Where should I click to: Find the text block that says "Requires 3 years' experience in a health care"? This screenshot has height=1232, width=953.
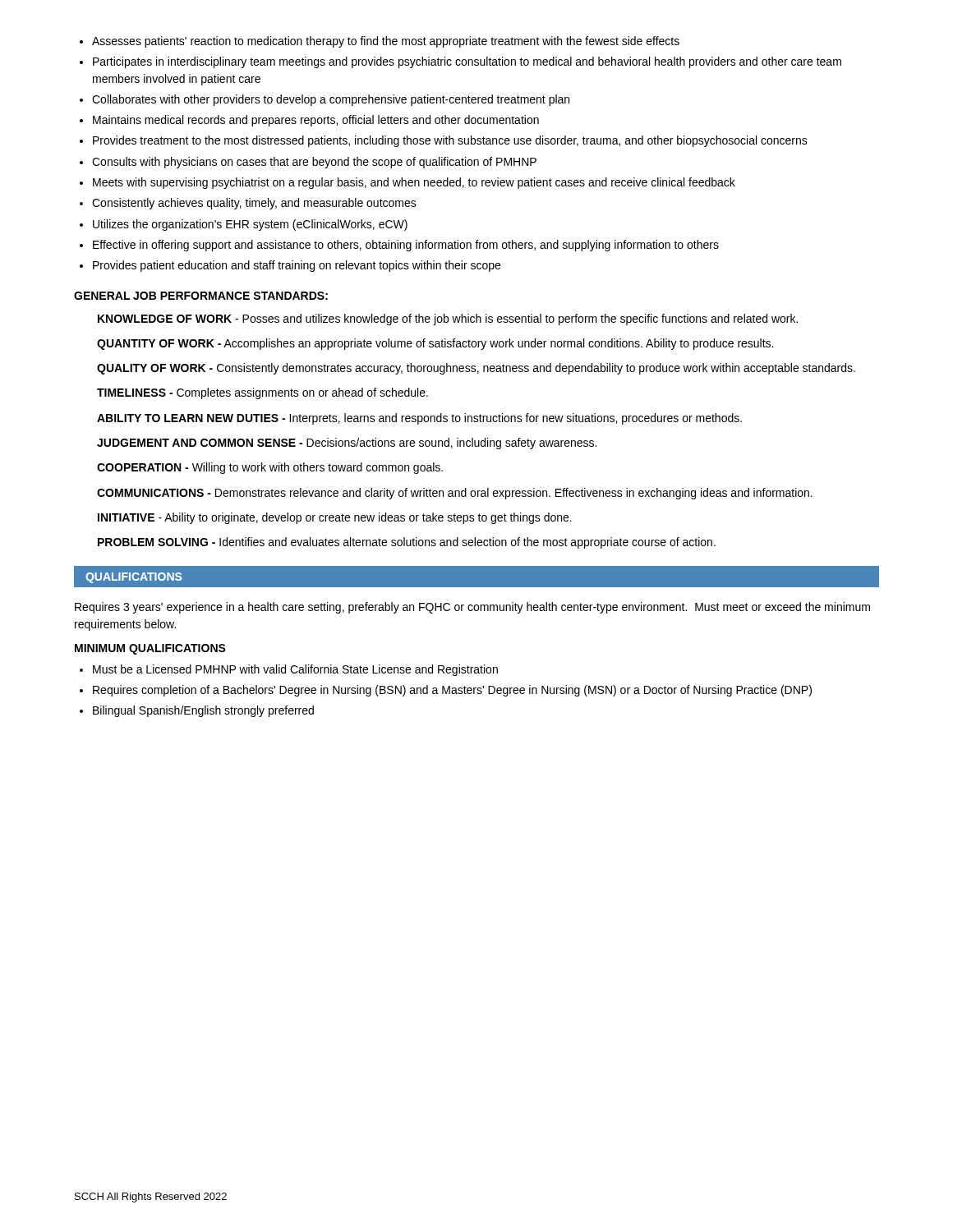click(x=472, y=615)
